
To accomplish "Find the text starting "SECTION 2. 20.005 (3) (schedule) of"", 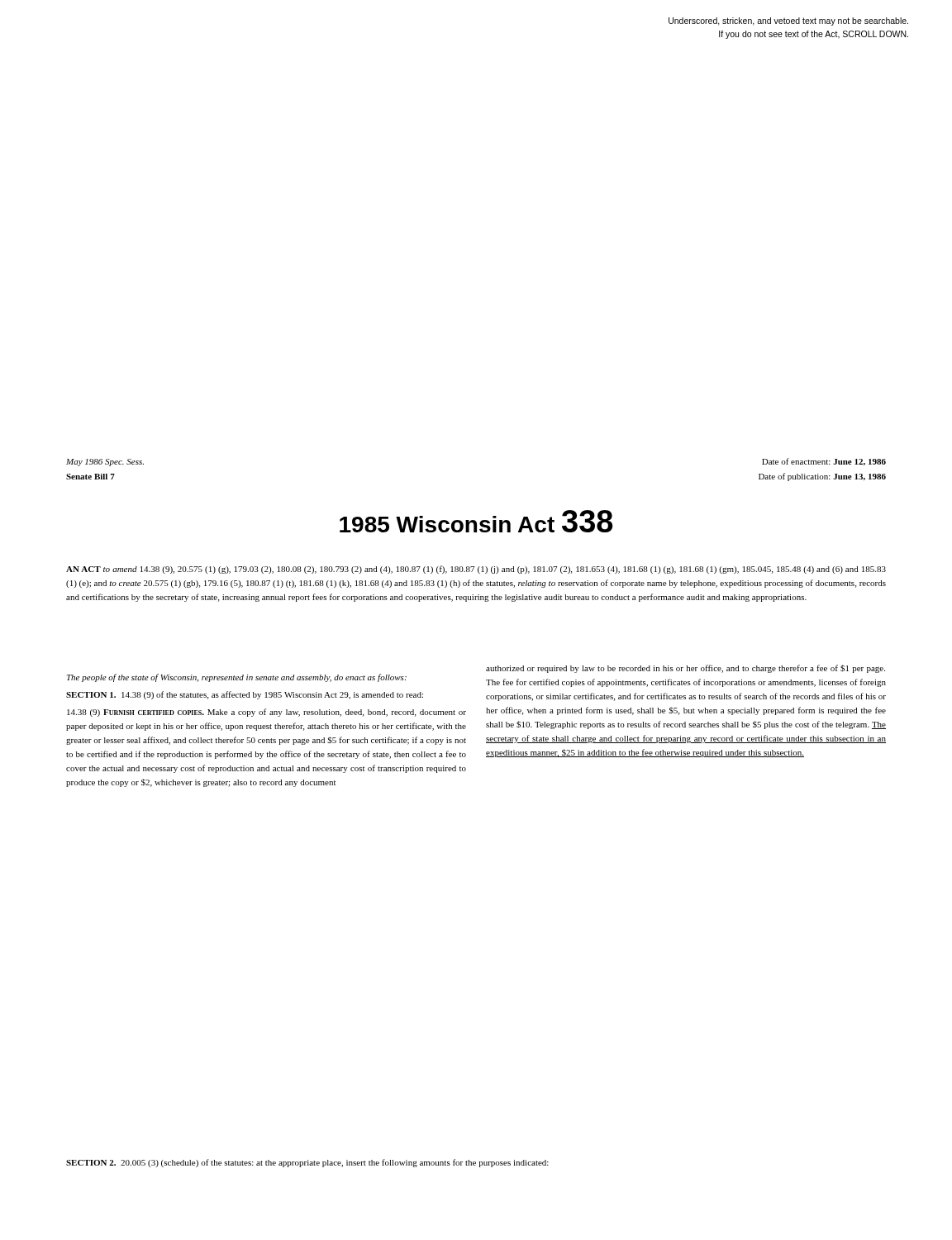I will 308,1162.
